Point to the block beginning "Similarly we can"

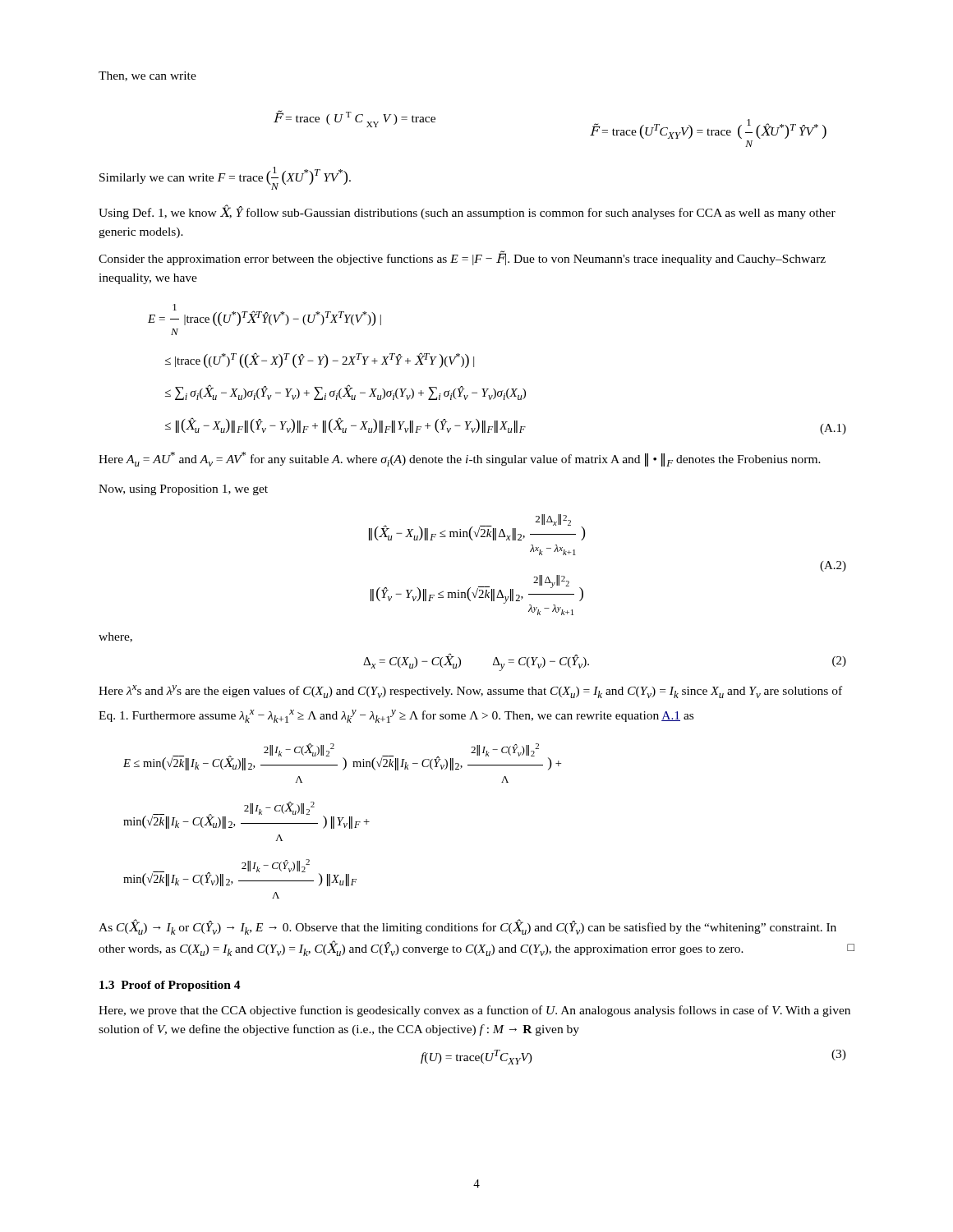(225, 178)
